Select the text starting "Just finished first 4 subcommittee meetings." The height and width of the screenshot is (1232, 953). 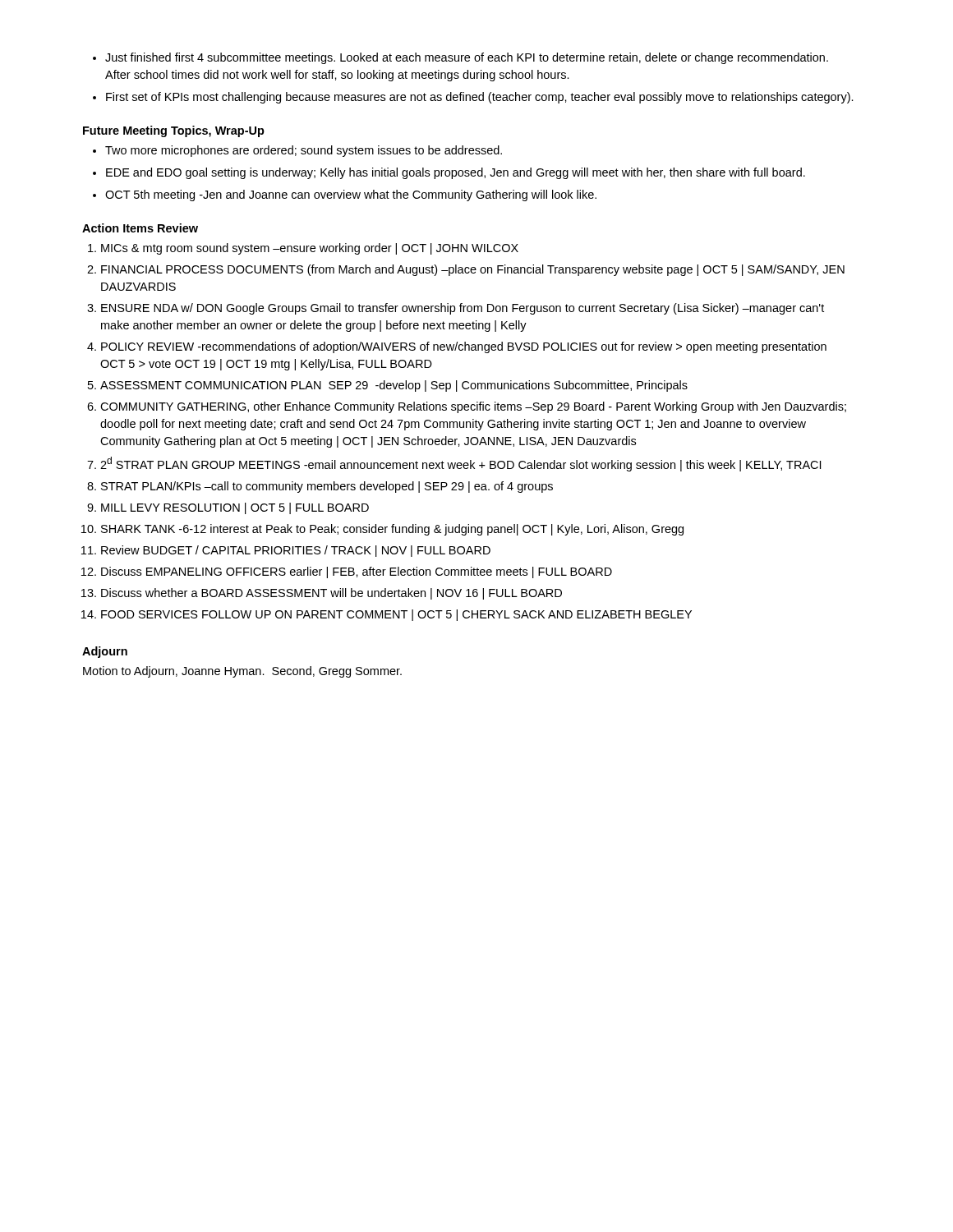click(468, 78)
